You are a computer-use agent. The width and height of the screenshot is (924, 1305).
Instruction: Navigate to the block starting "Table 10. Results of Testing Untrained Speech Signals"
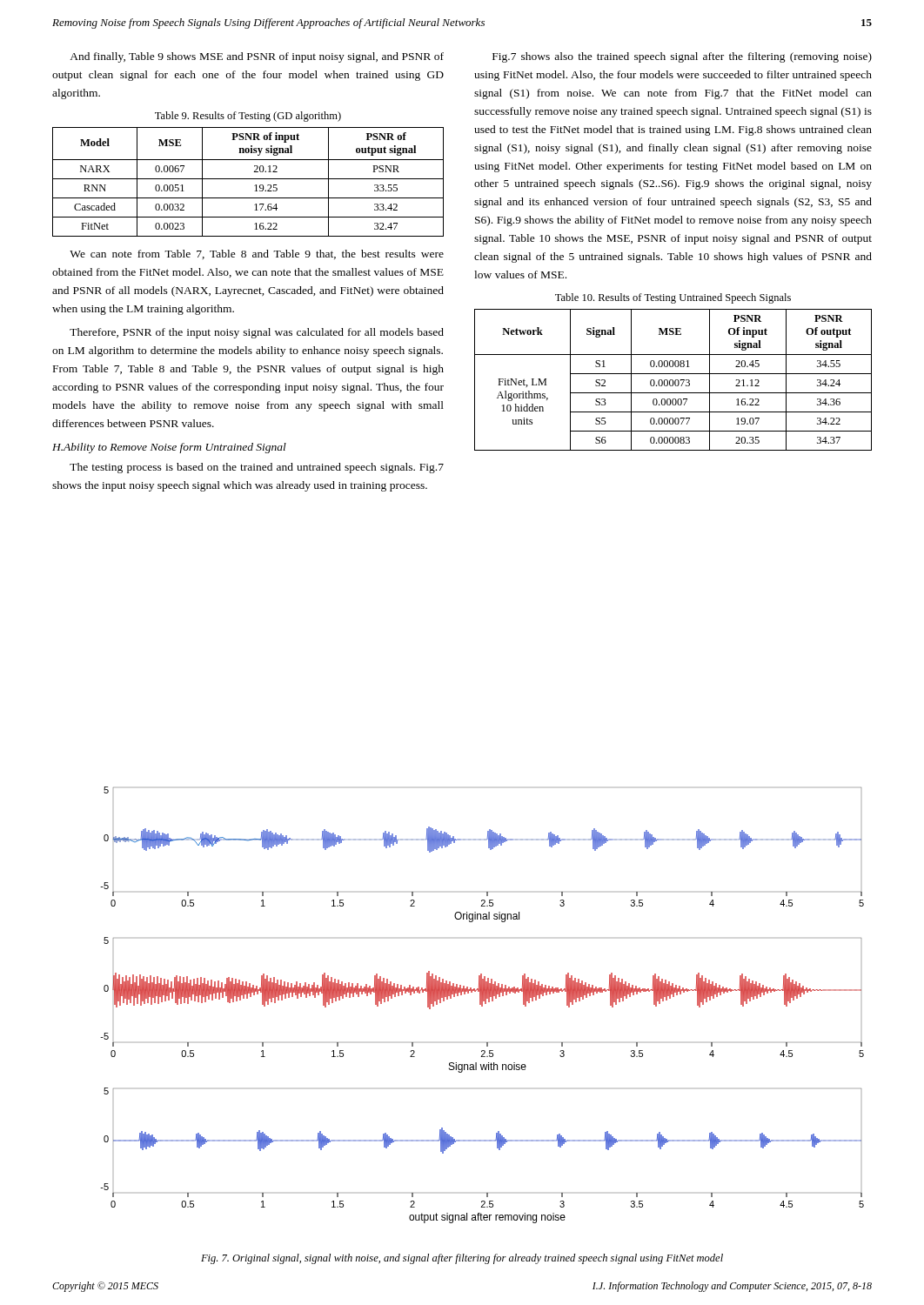pos(673,298)
